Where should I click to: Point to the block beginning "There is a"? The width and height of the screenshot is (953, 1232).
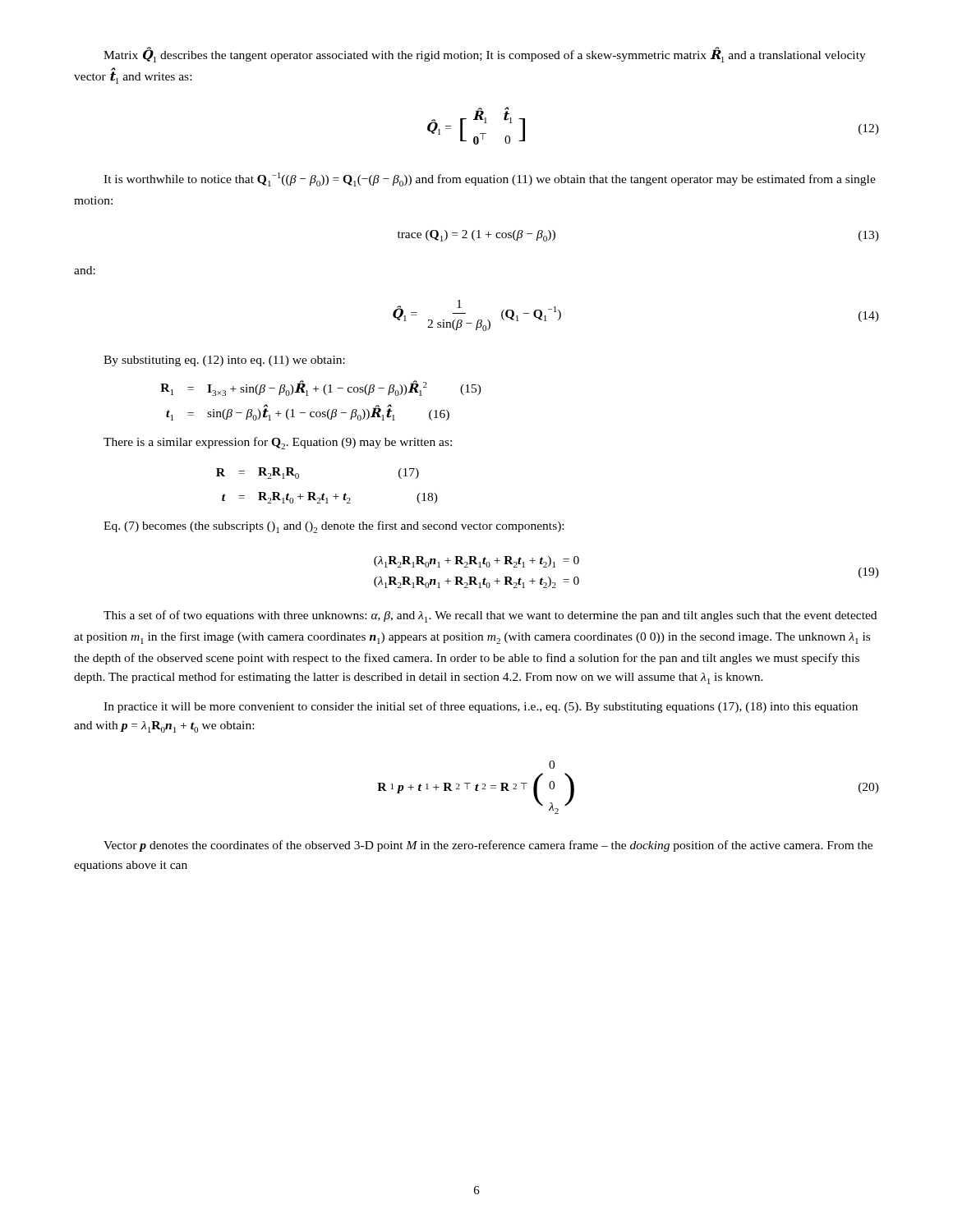(278, 443)
